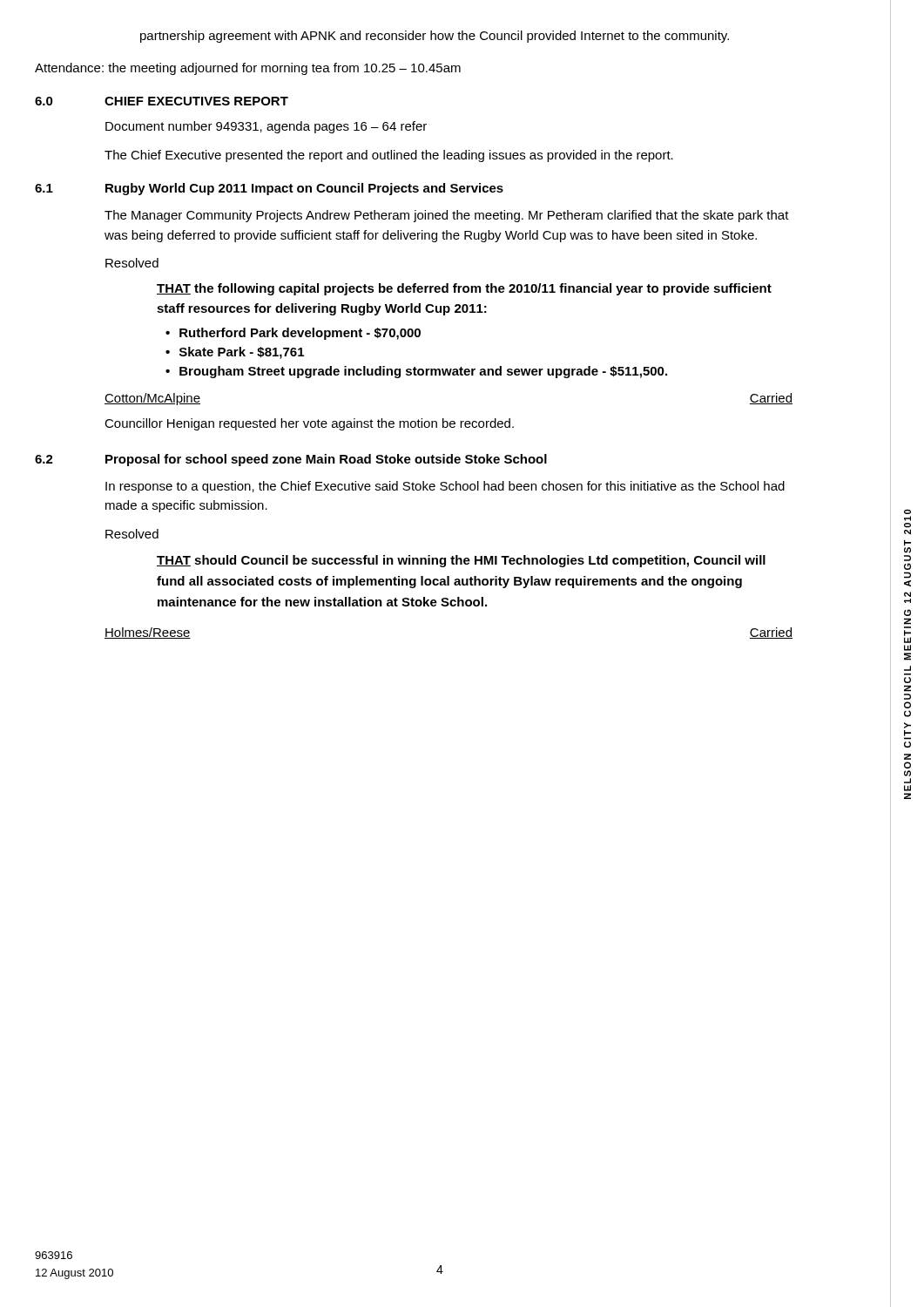
Task: Click on the text block starting "• Brougham Street"
Action: [x=417, y=371]
